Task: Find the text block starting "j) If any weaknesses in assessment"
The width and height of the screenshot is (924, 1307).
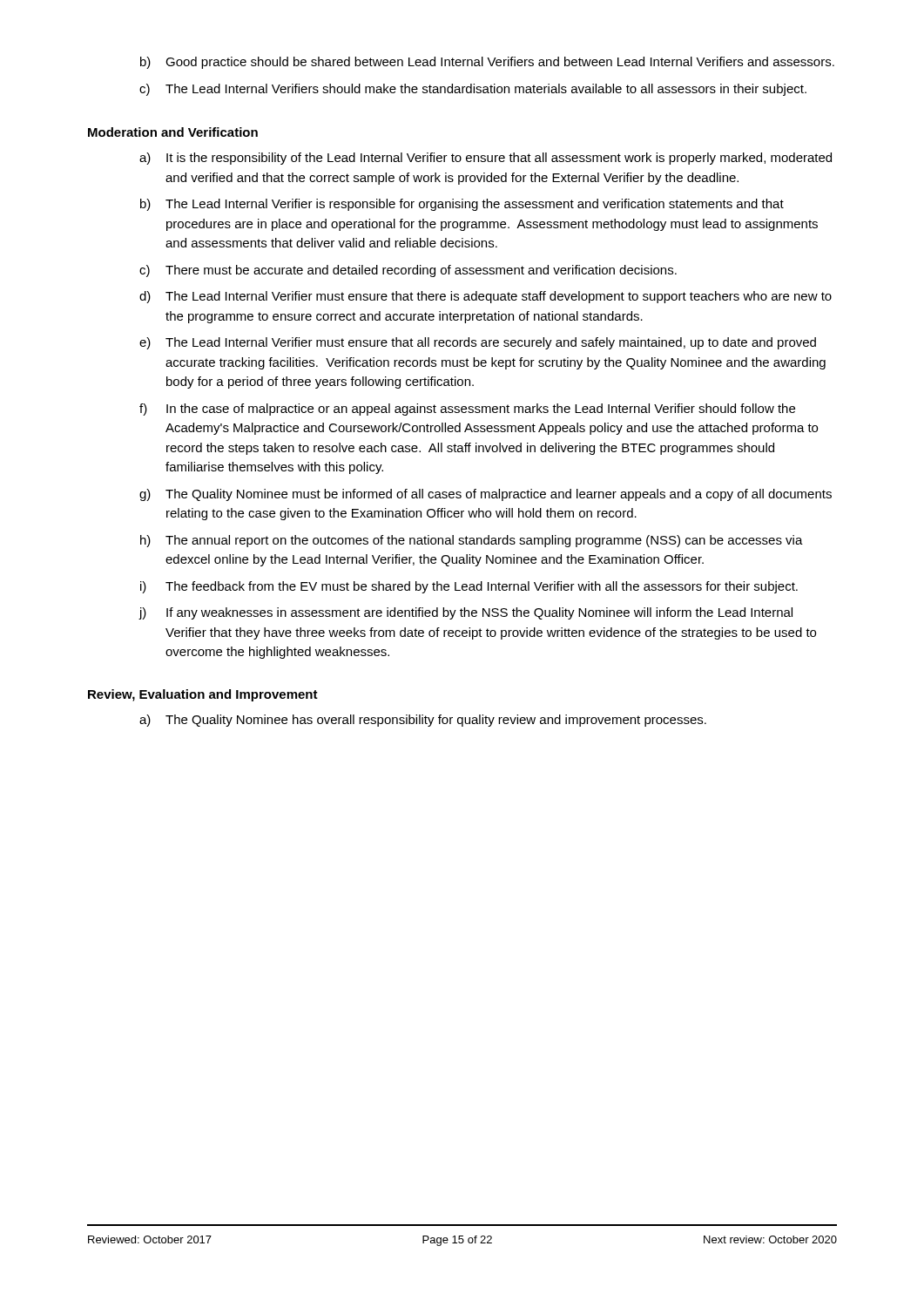Action: tap(488, 632)
